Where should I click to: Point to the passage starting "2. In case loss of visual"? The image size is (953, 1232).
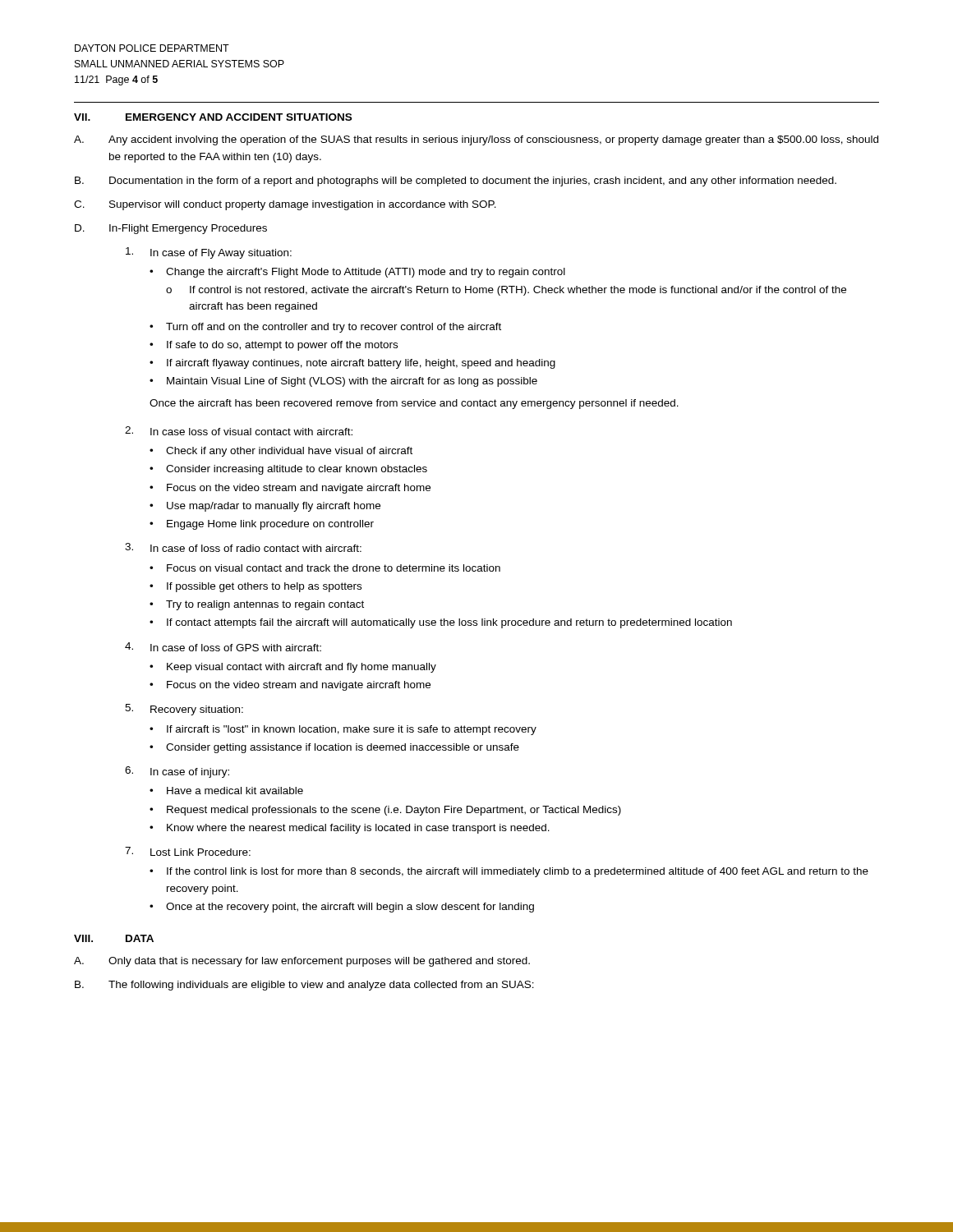pyautogui.click(x=239, y=431)
